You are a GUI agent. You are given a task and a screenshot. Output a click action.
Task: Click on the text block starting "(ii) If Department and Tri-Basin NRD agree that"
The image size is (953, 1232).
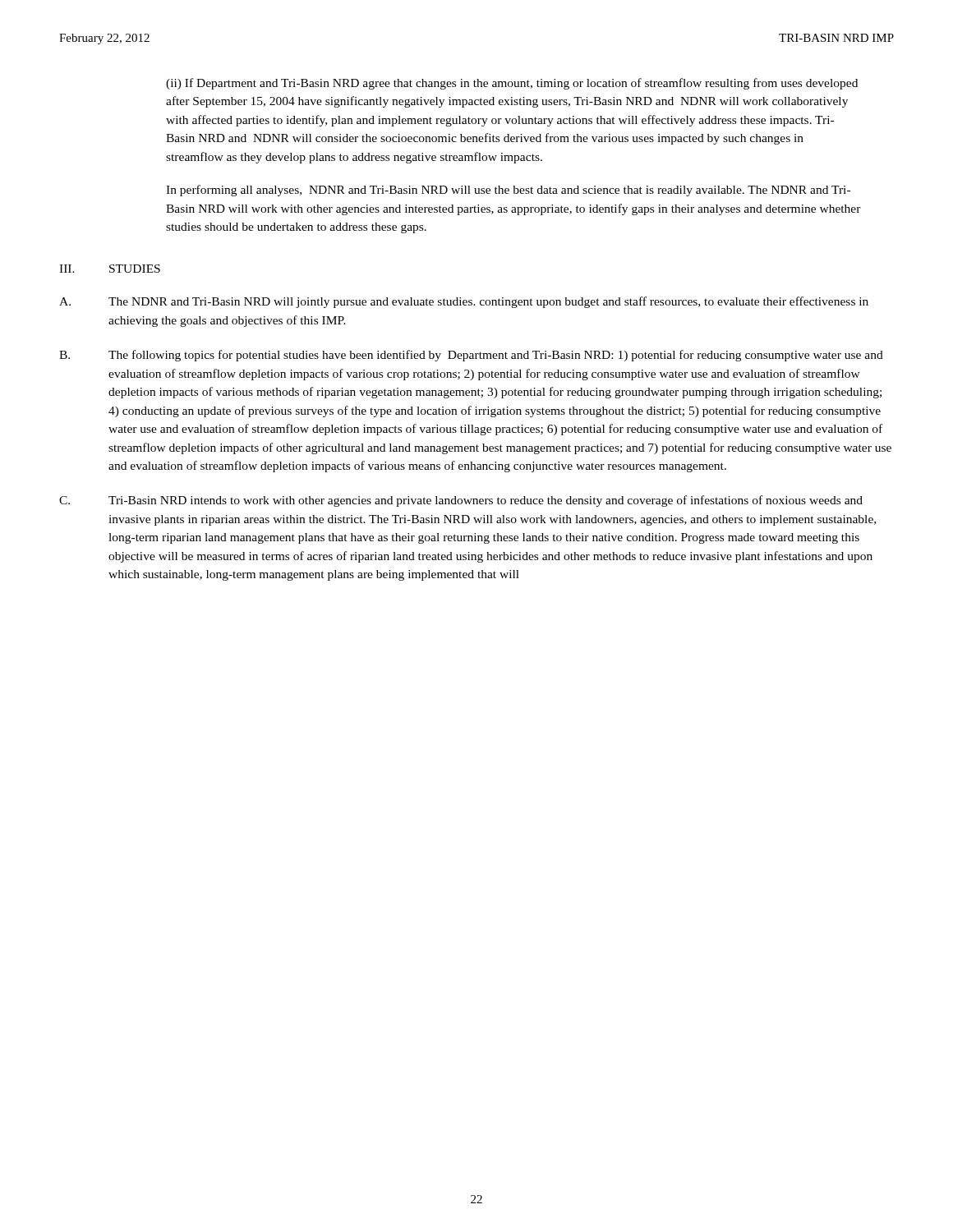coord(512,119)
